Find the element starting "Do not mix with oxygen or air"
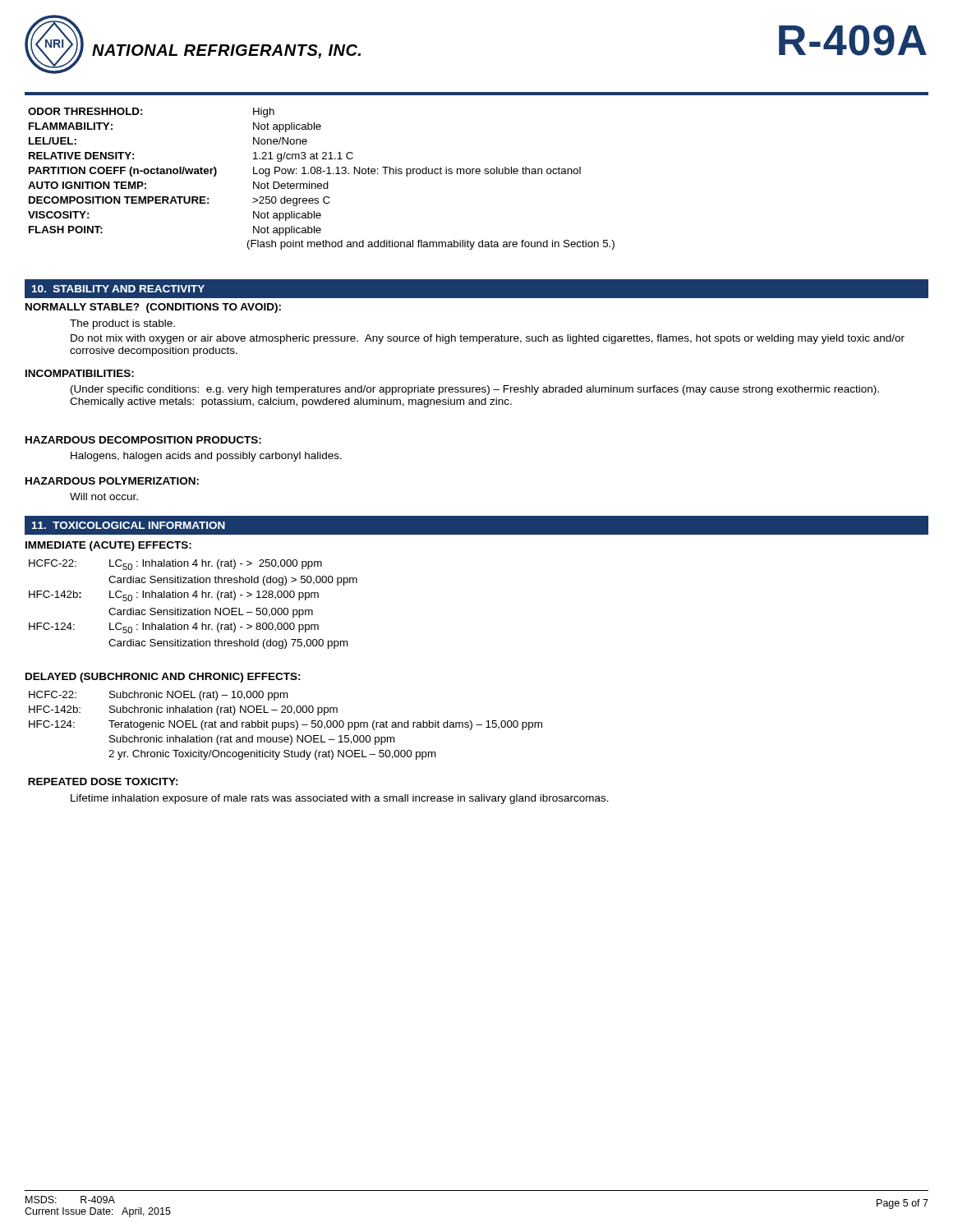This screenshot has width=953, height=1232. click(x=499, y=344)
